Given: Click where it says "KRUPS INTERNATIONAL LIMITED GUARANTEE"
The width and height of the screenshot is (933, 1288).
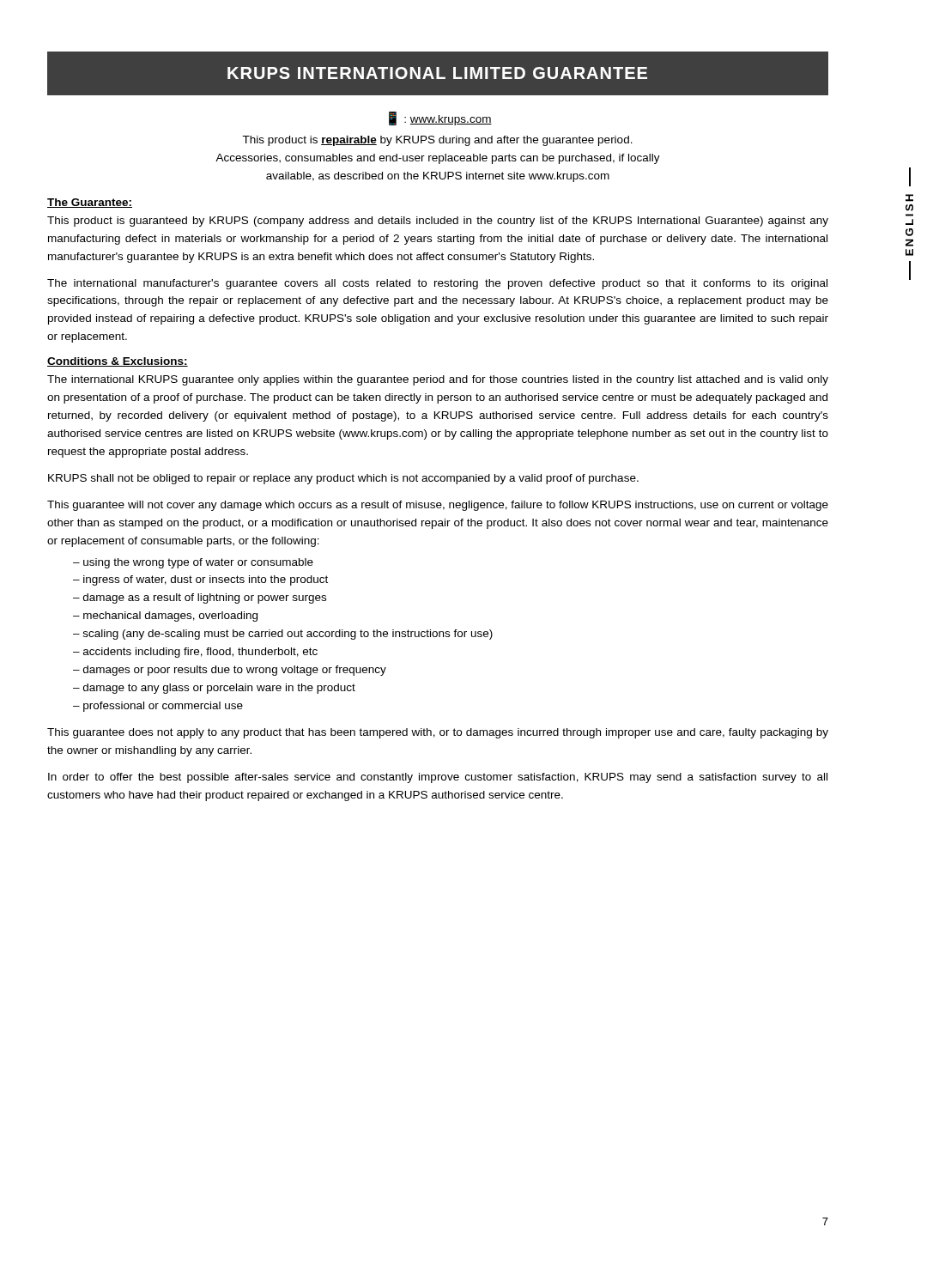Looking at the screenshot, I should point(438,73).
